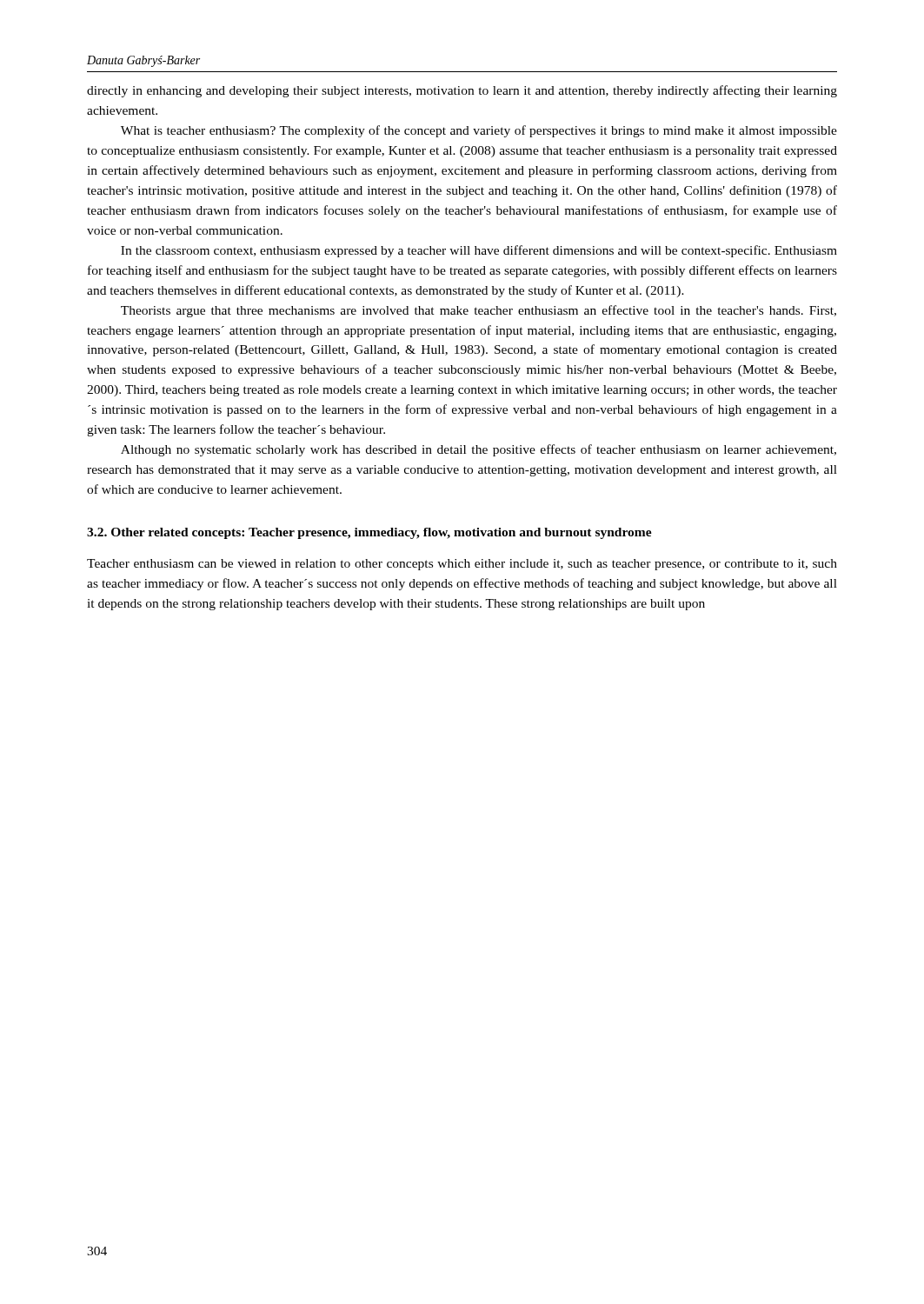Viewport: 924px width, 1304px height.
Task: Click on the element starting "What is teacher enthusiasm?"
Action: [462, 181]
